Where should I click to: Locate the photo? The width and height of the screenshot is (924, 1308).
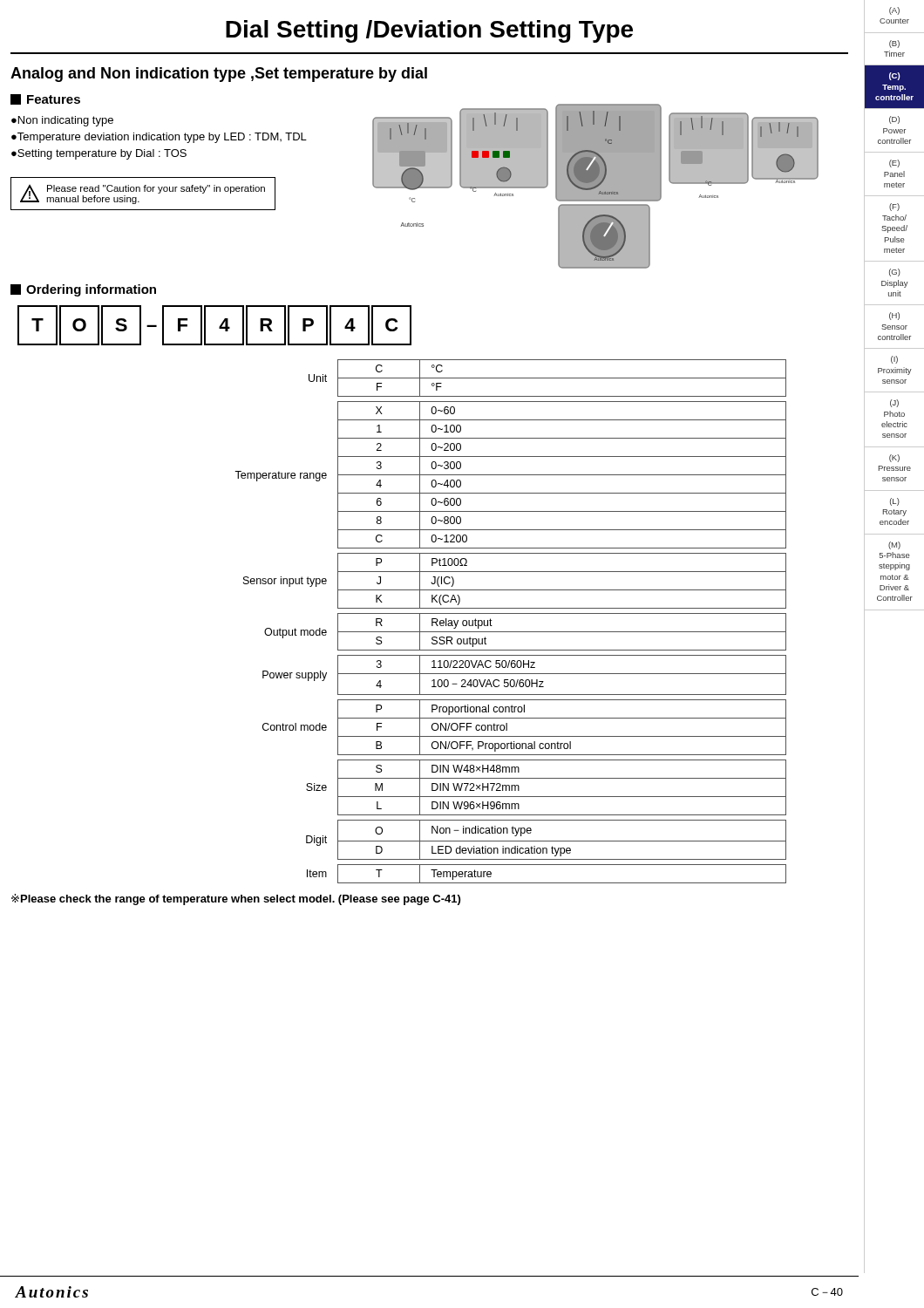point(596,183)
